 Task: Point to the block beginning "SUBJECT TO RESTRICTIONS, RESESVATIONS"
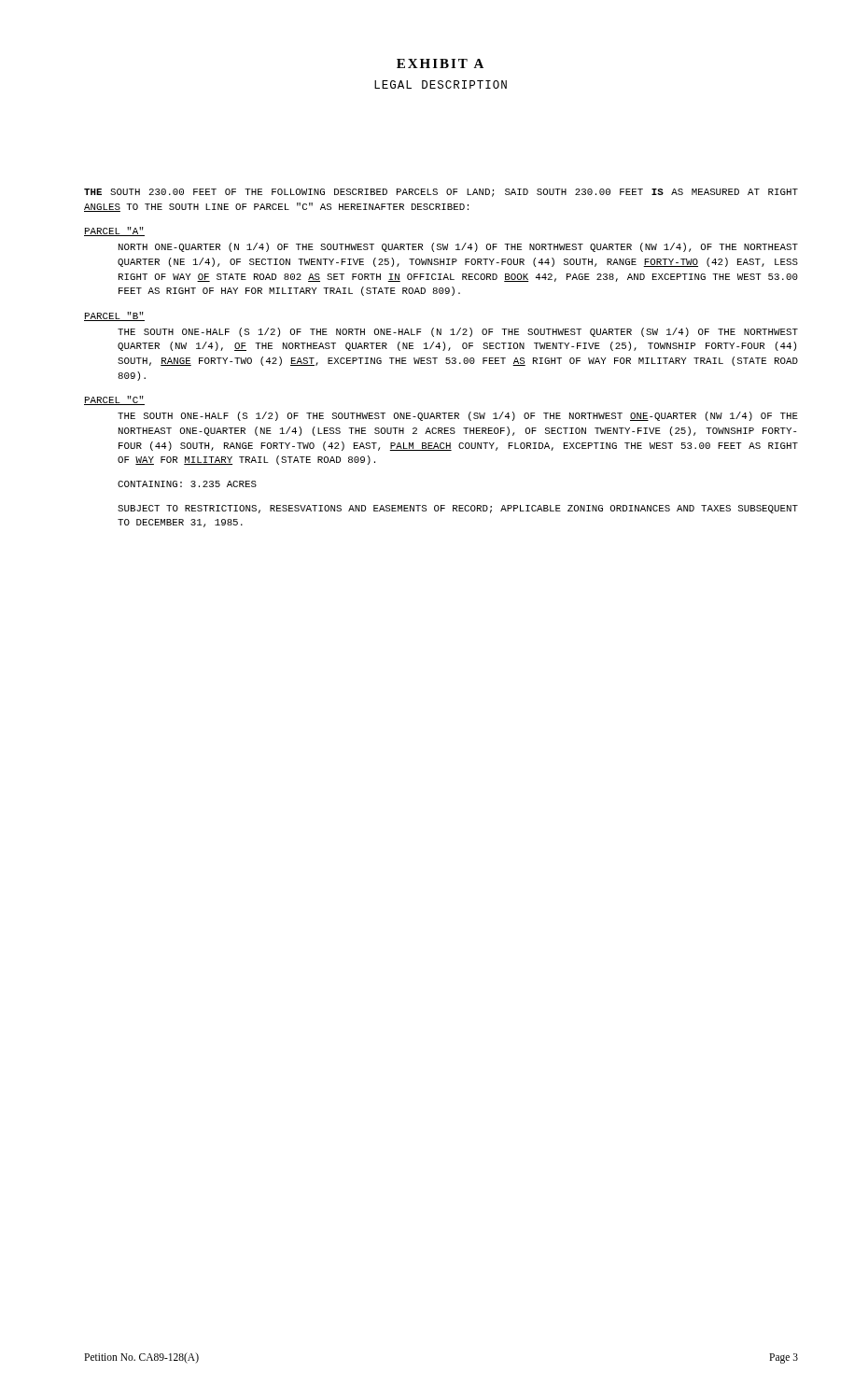[x=458, y=516]
